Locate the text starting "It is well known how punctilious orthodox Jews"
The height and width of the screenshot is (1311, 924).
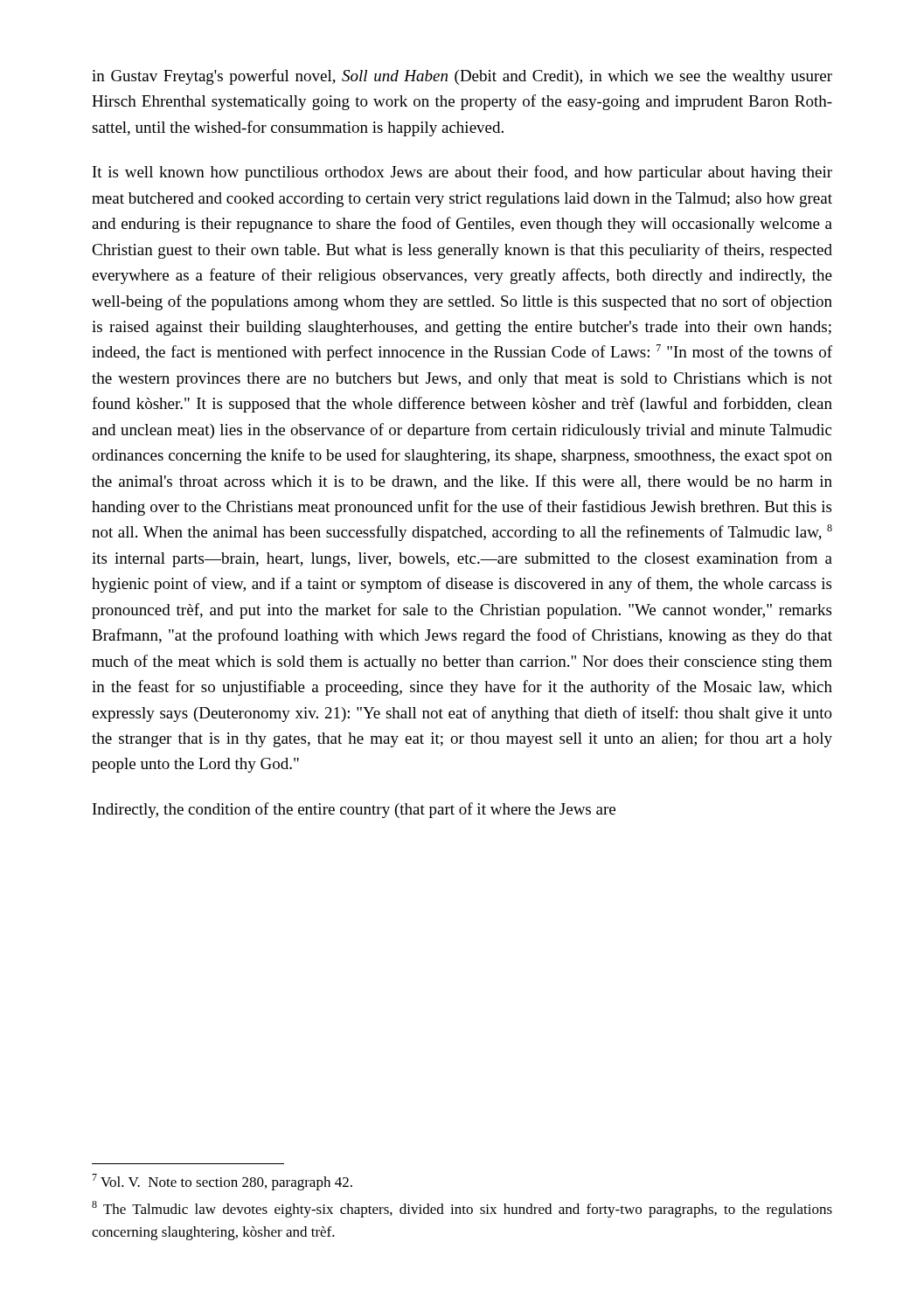(462, 468)
